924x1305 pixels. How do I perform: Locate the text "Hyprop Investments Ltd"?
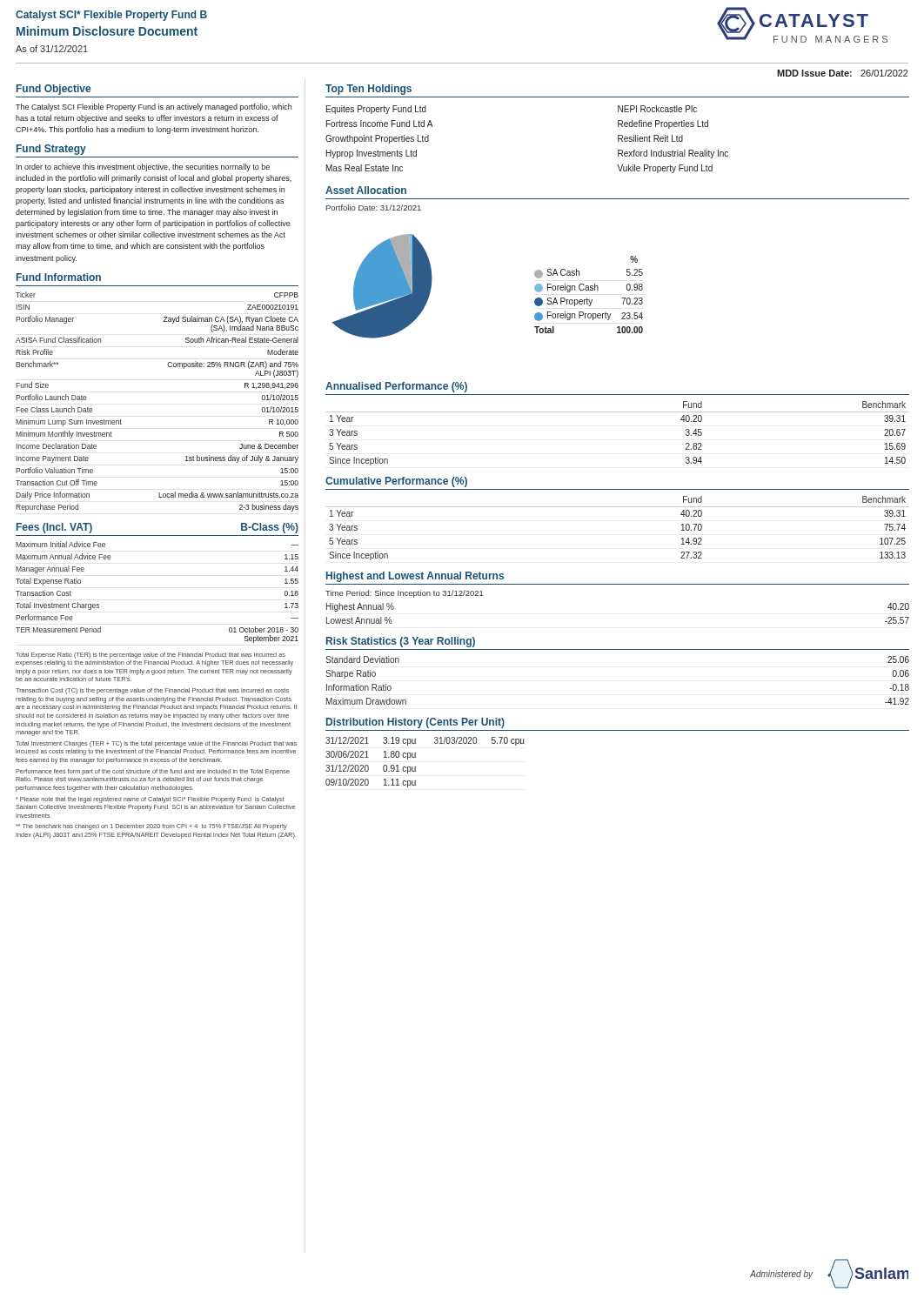click(x=371, y=154)
